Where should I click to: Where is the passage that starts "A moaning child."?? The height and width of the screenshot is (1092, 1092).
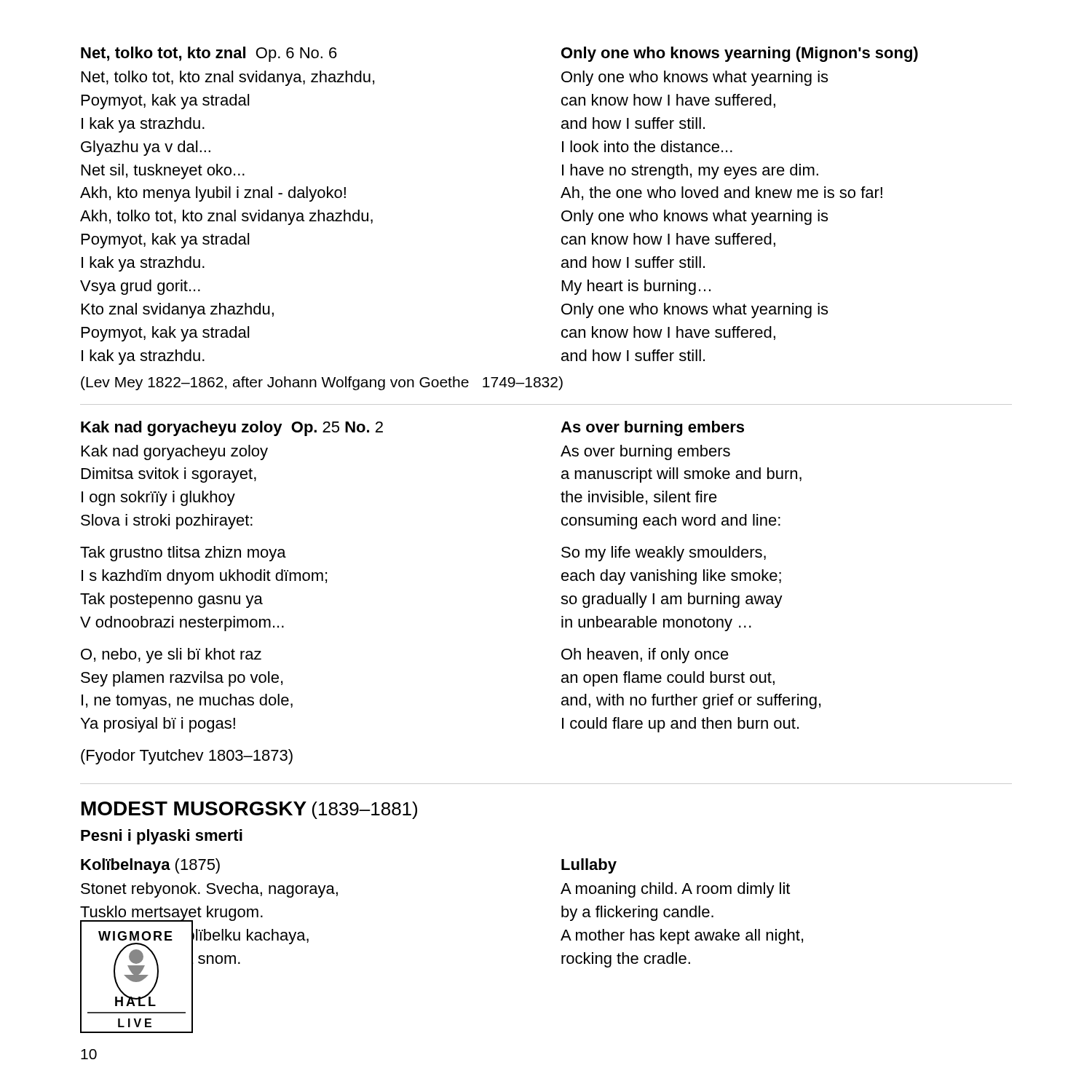pyautogui.click(x=786, y=924)
